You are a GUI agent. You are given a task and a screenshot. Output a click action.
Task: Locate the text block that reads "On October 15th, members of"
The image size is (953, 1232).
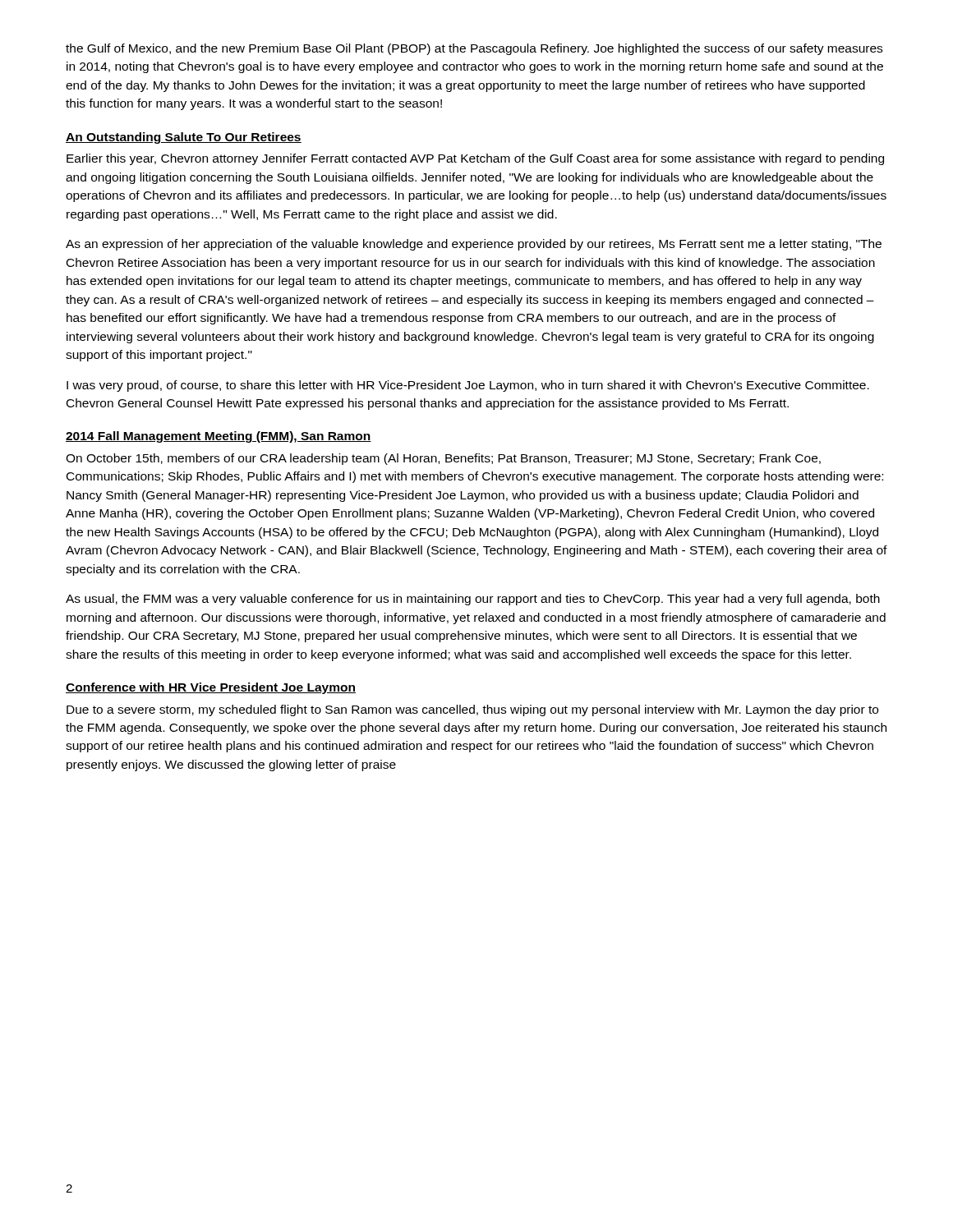click(x=476, y=513)
